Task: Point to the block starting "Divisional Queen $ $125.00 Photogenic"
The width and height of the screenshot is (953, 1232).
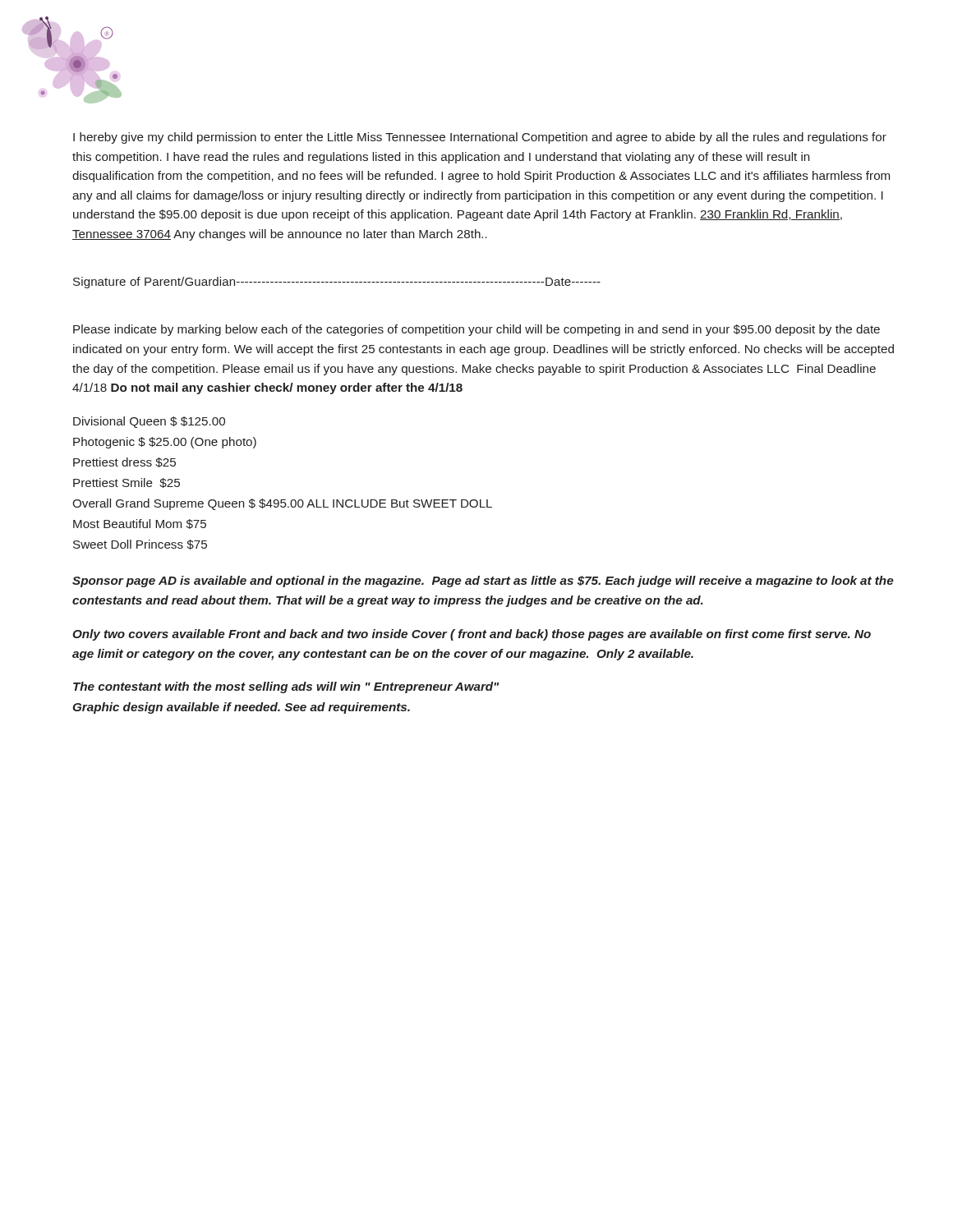Action: coord(149,422)
